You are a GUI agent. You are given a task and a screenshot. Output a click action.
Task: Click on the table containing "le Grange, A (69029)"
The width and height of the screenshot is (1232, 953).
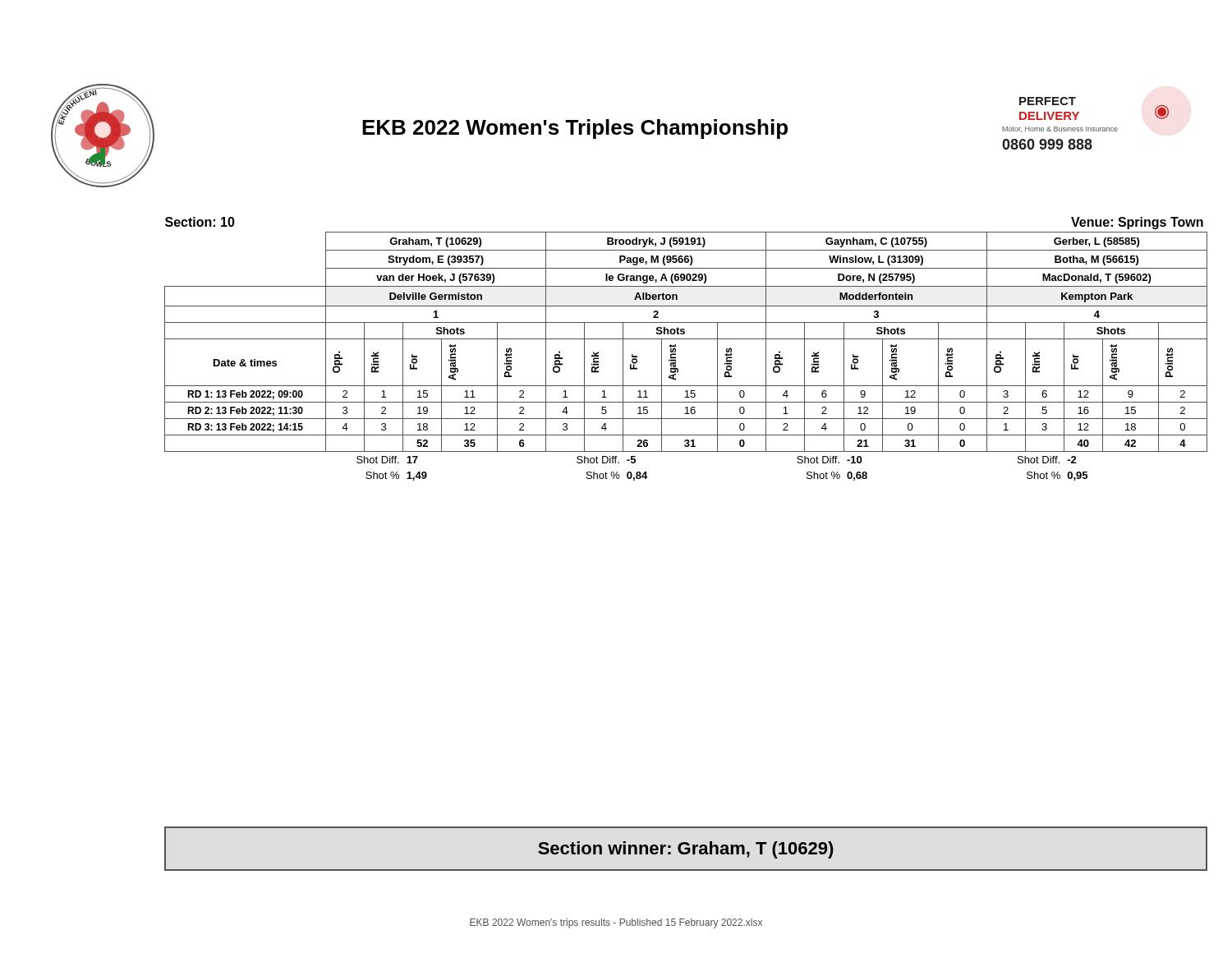pos(686,348)
